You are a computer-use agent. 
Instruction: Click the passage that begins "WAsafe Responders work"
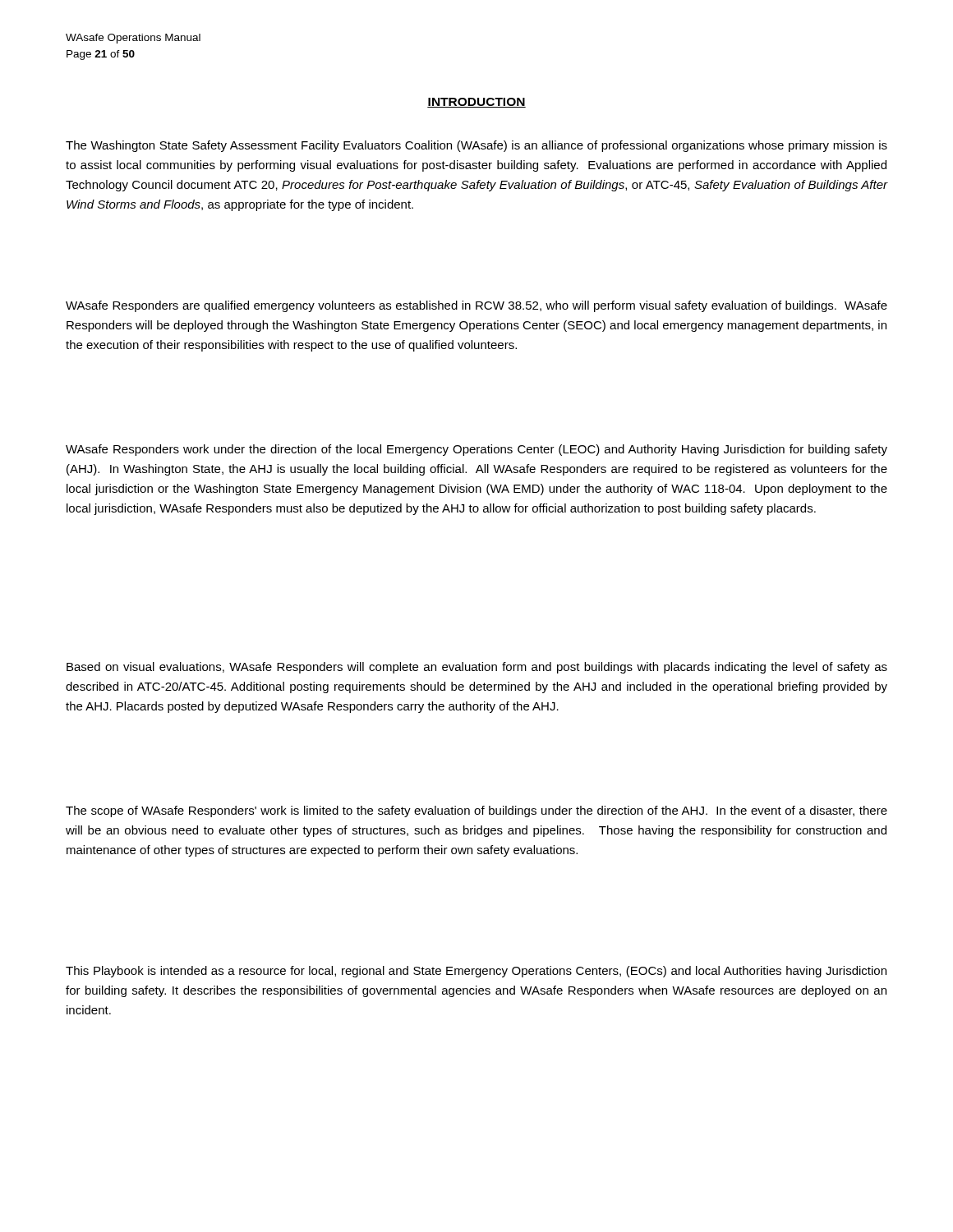476,478
